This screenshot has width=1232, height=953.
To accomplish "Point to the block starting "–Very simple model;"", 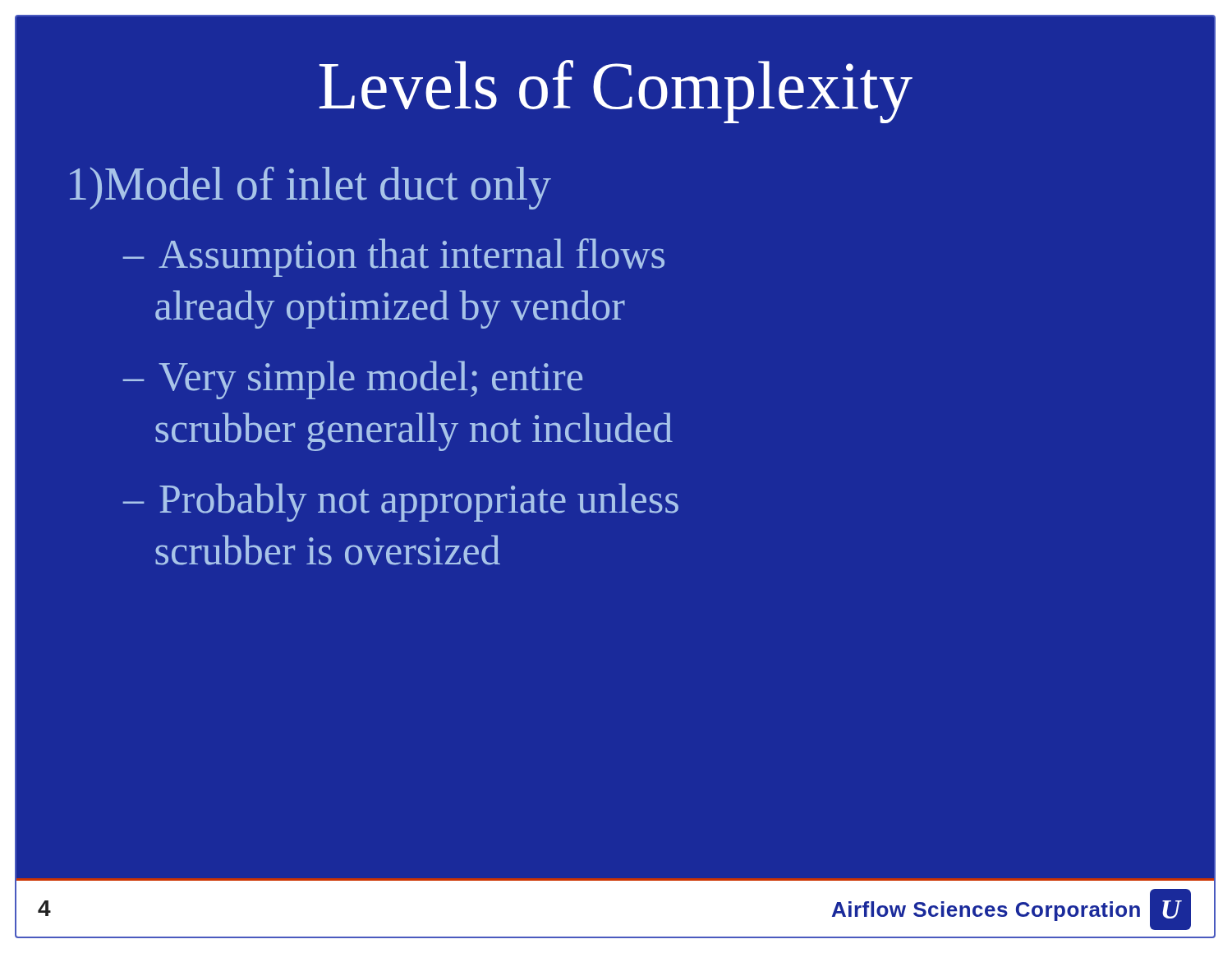I will tap(398, 401).
